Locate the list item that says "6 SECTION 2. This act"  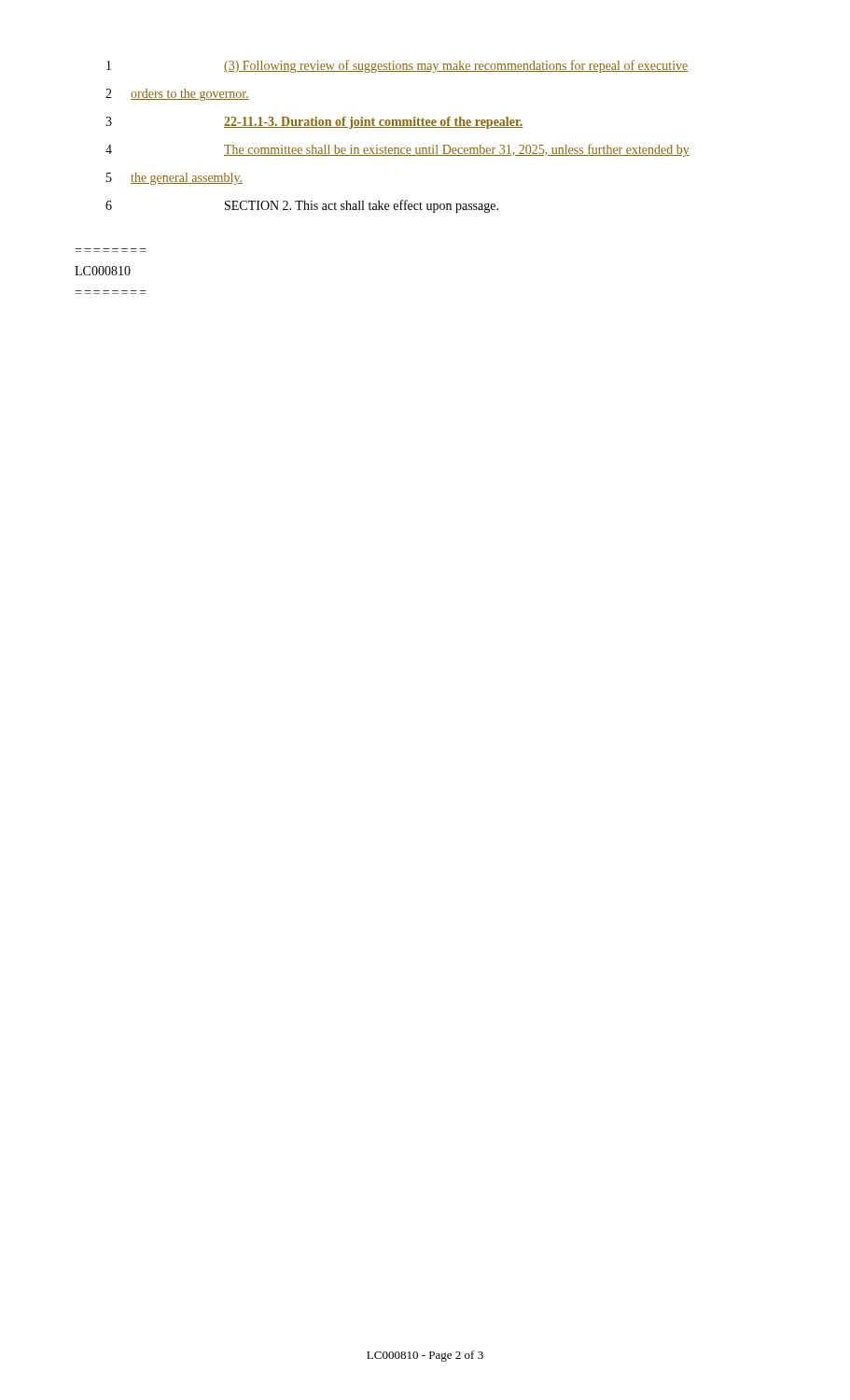(425, 206)
